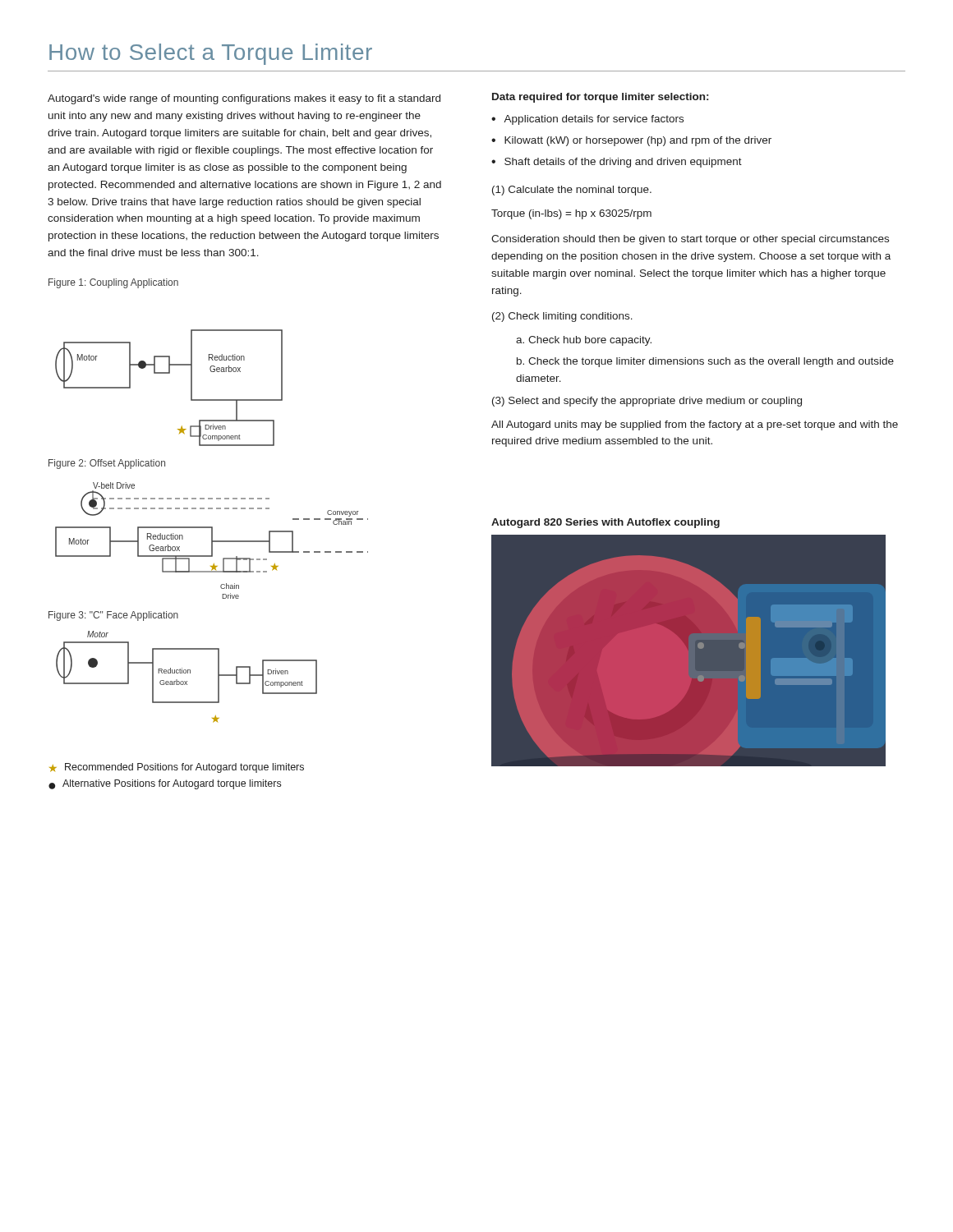Navigate to the text starting "b. Check the torque limiter dimensions such as"
Image resolution: width=953 pixels, height=1232 pixels.
click(705, 369)
